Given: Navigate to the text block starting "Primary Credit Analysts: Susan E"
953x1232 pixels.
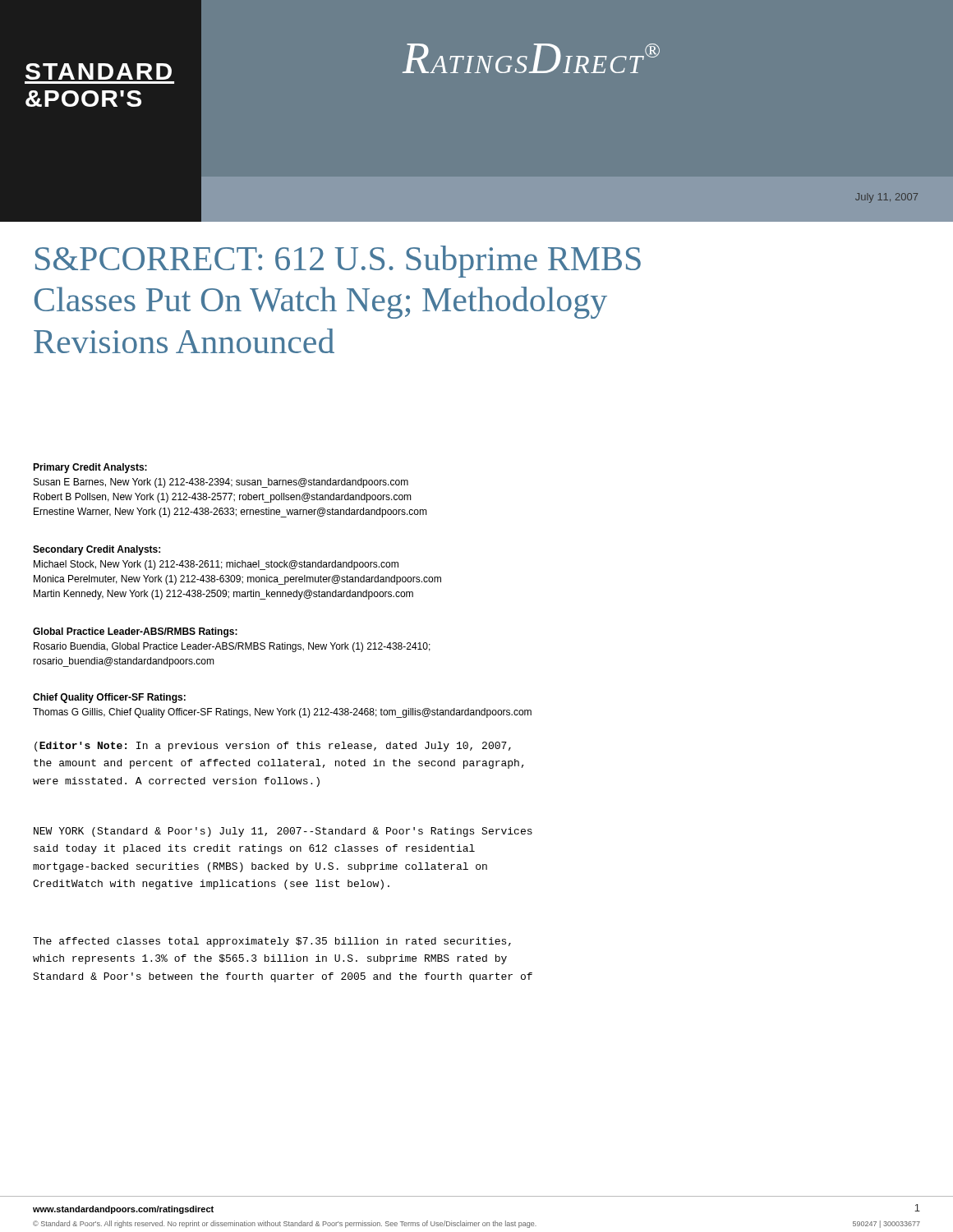Looking at the screenshot, I should [x=230, y=490].
